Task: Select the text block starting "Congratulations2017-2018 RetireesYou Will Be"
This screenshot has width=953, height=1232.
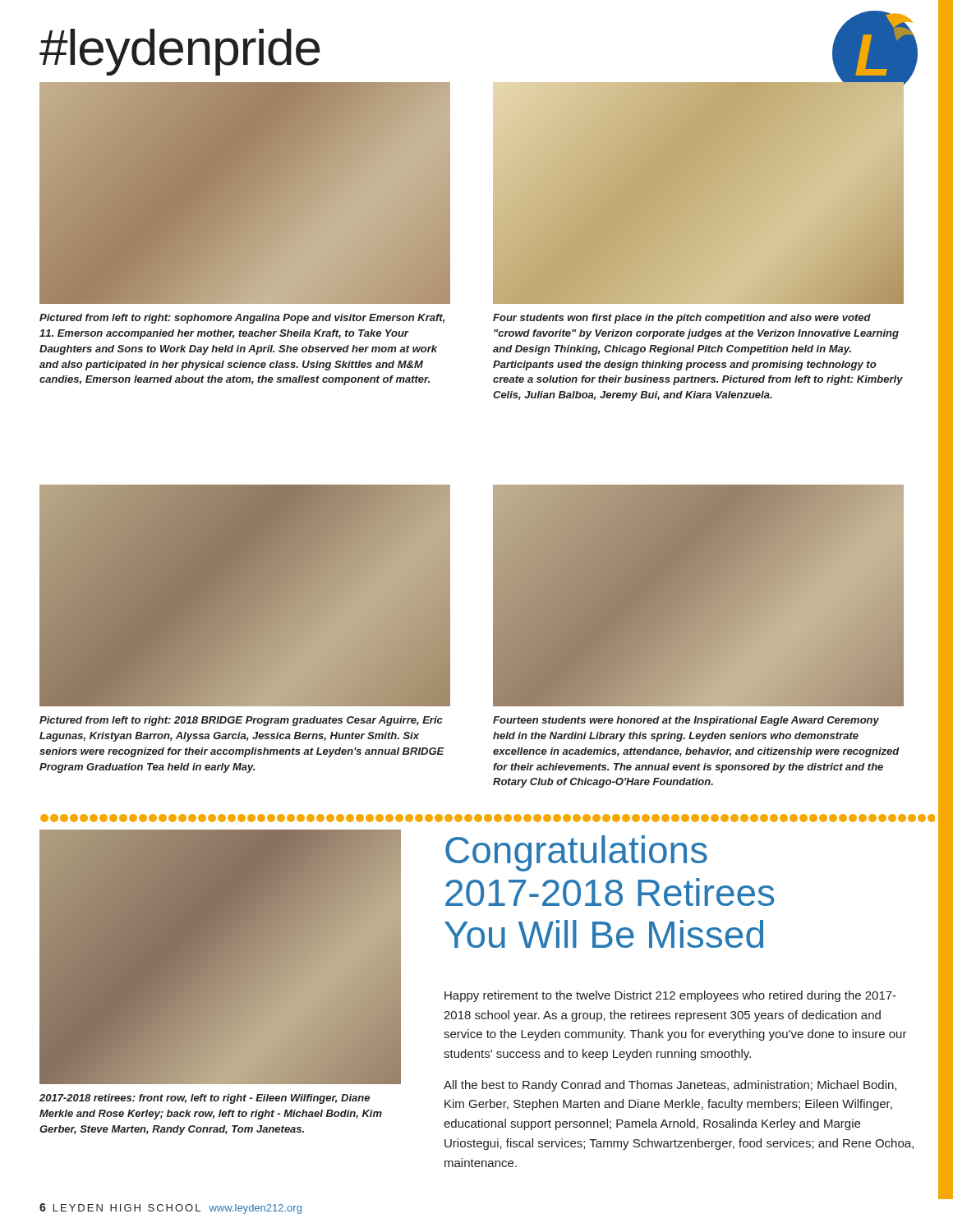Action: tap(682, 893)
